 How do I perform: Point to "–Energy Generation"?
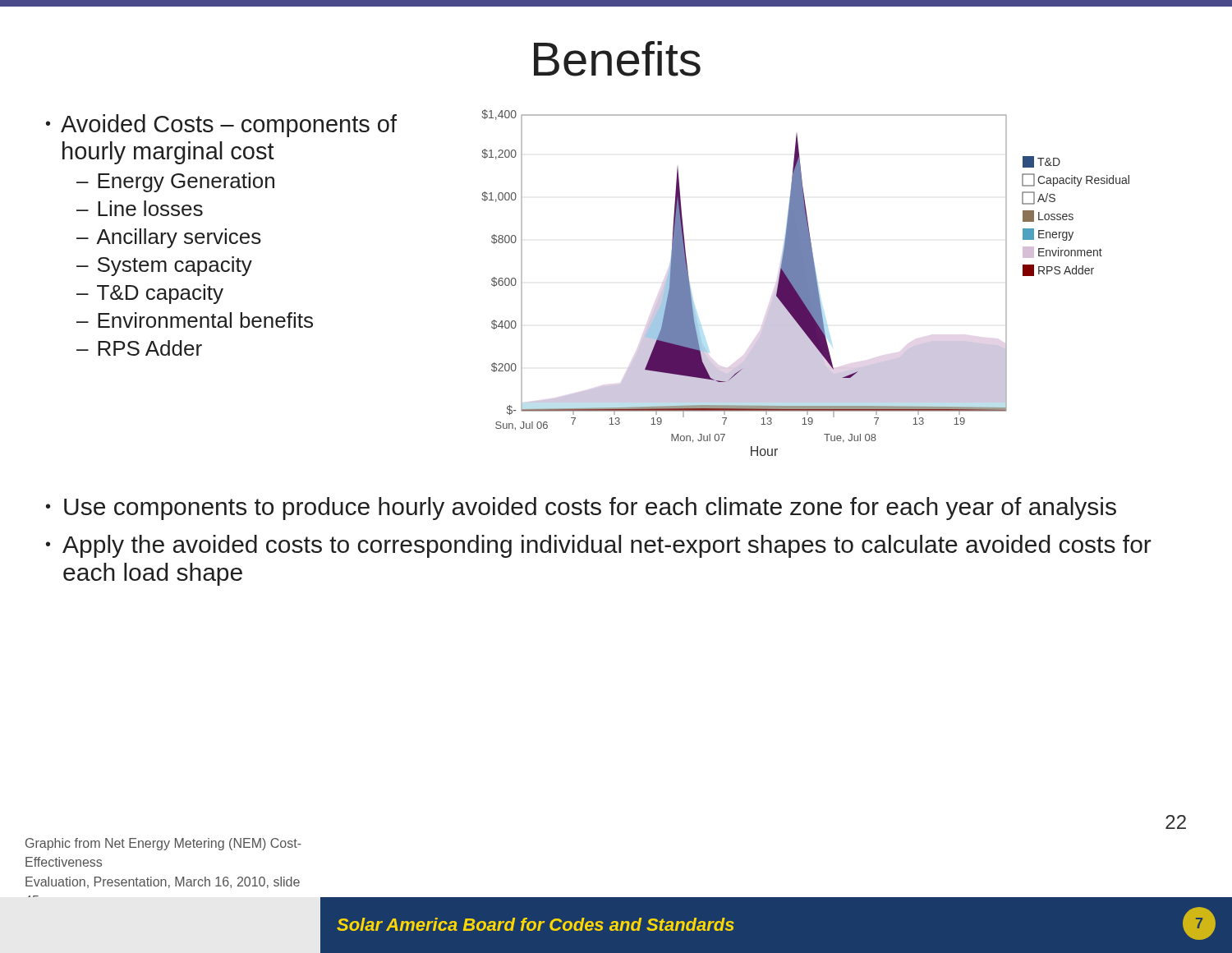tap(176, 181)
